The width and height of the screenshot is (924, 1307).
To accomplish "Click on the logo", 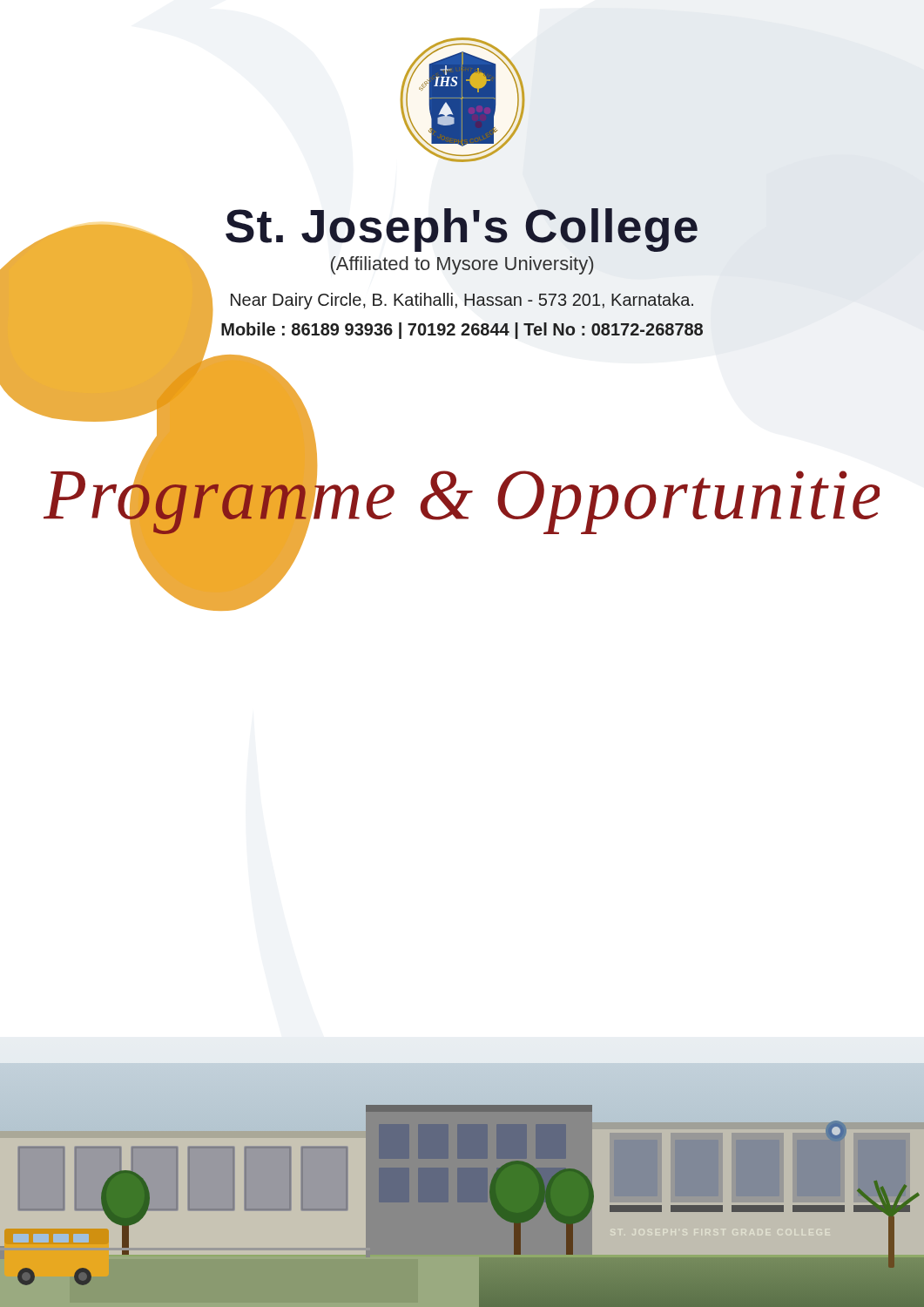I will pos(462,100).
